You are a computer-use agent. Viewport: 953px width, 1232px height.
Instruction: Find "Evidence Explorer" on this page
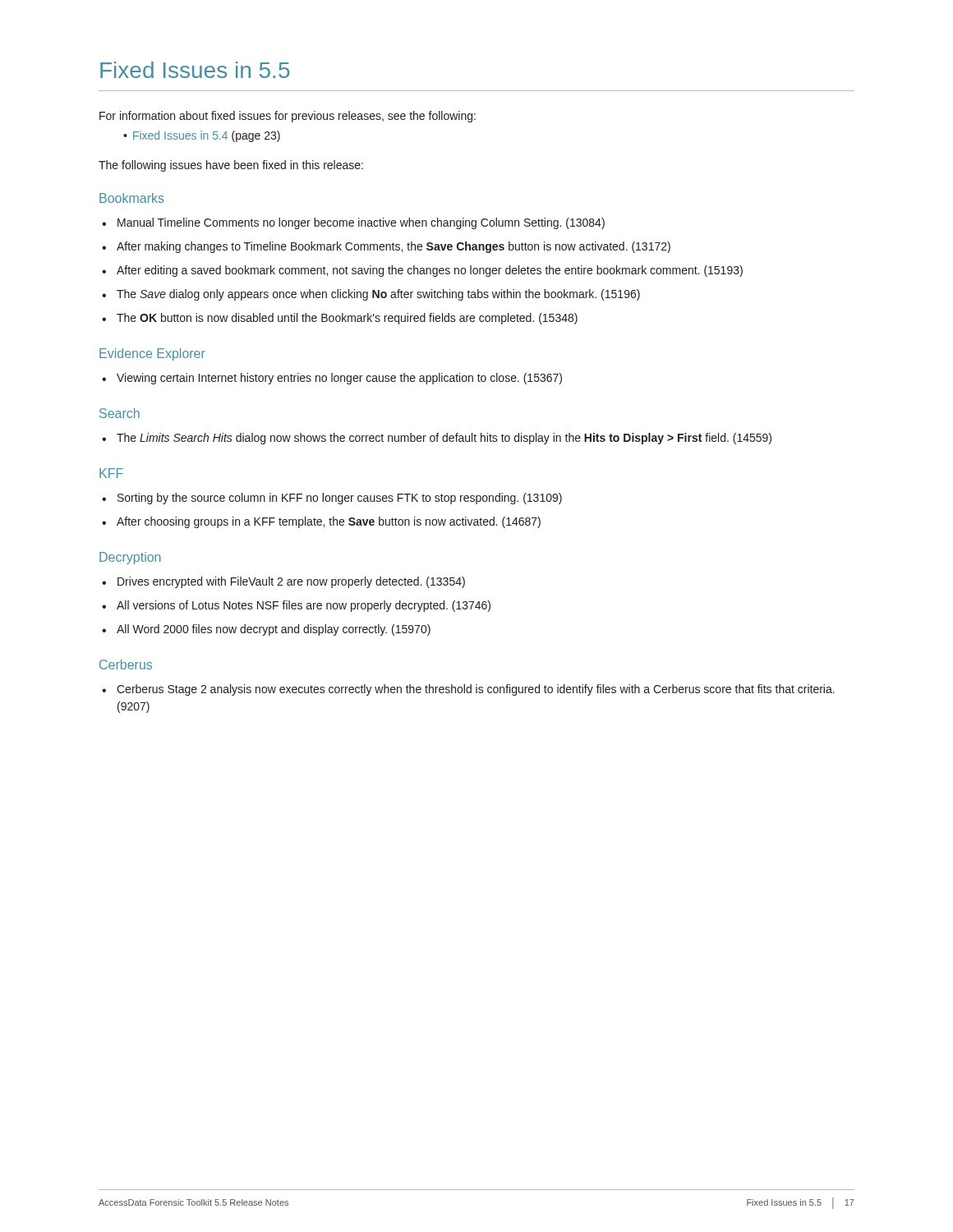pos(152,354)
